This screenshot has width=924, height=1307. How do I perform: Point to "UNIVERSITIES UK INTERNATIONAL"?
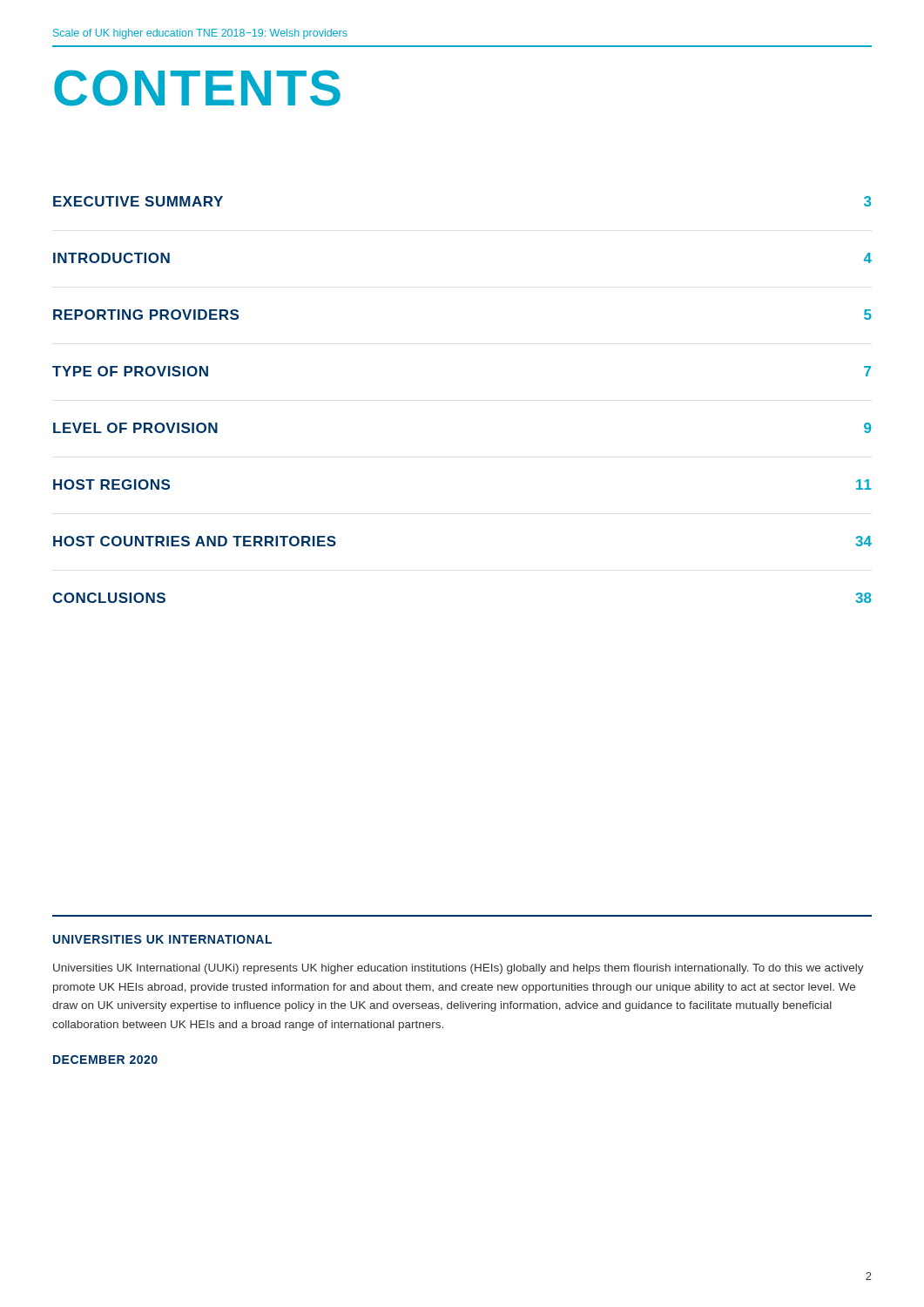click(162, 939)
